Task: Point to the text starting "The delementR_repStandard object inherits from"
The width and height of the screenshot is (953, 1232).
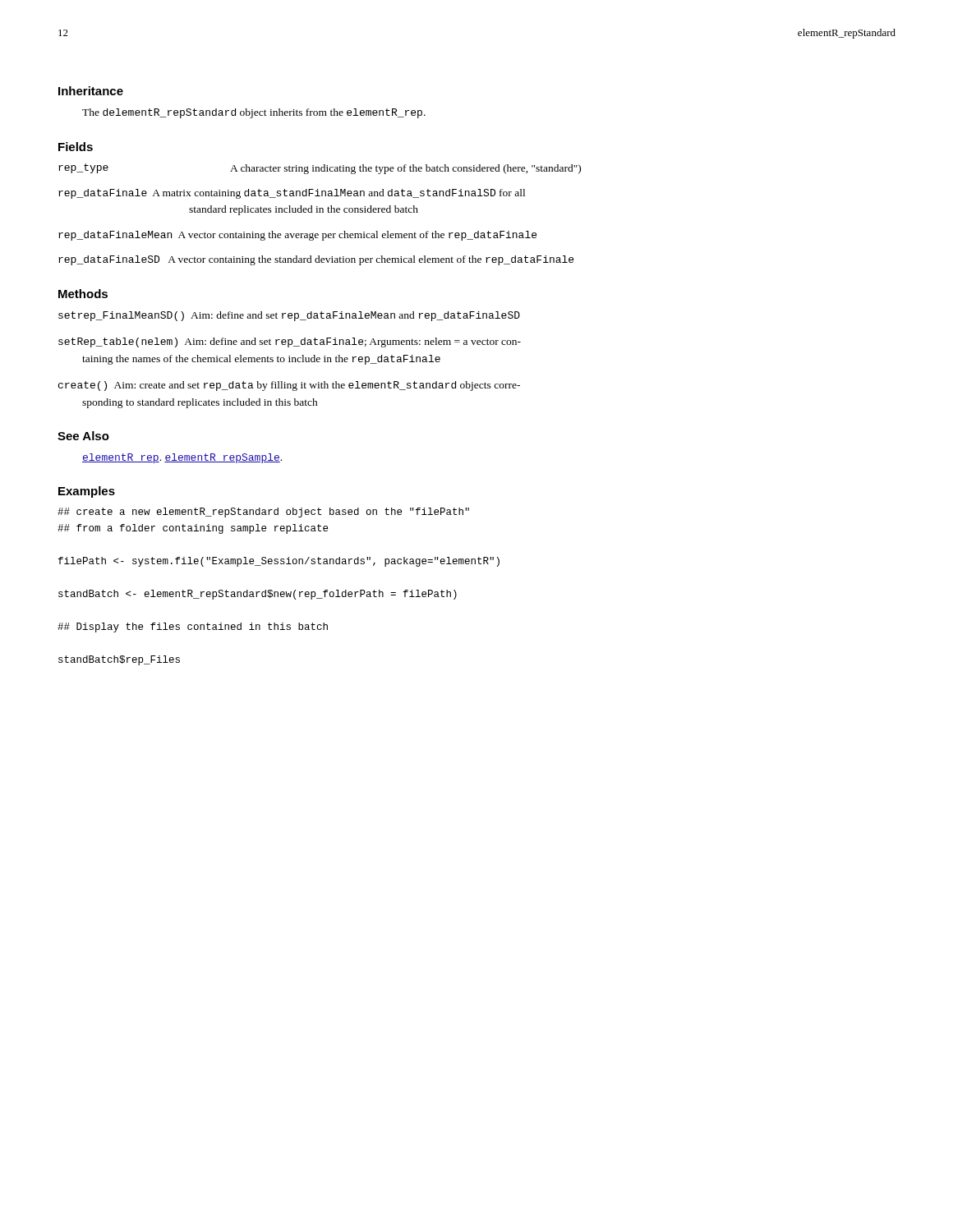Action: click(254, 113)
